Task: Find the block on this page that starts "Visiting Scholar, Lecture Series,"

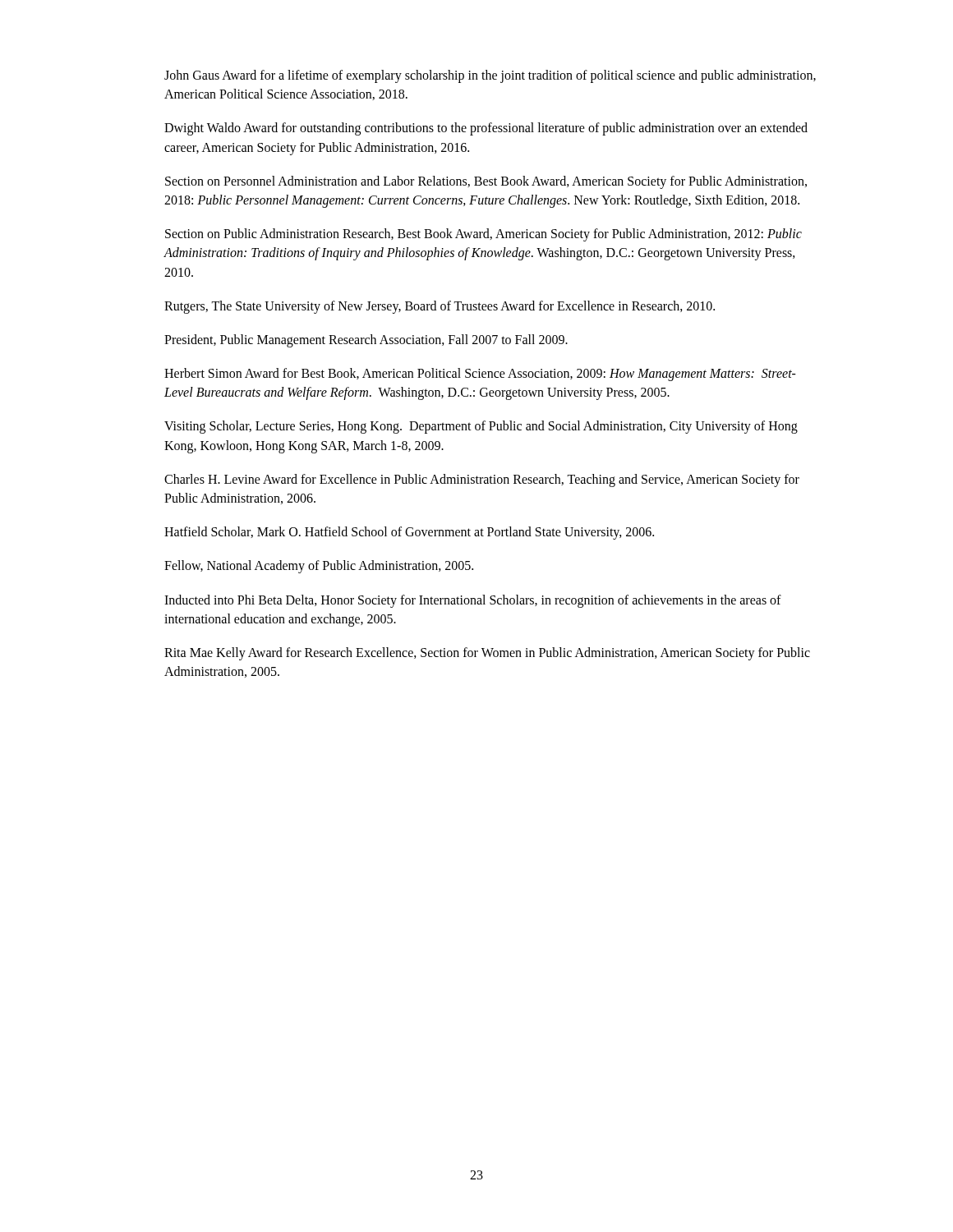Action: pyautogui.click(x=481, y=436)
